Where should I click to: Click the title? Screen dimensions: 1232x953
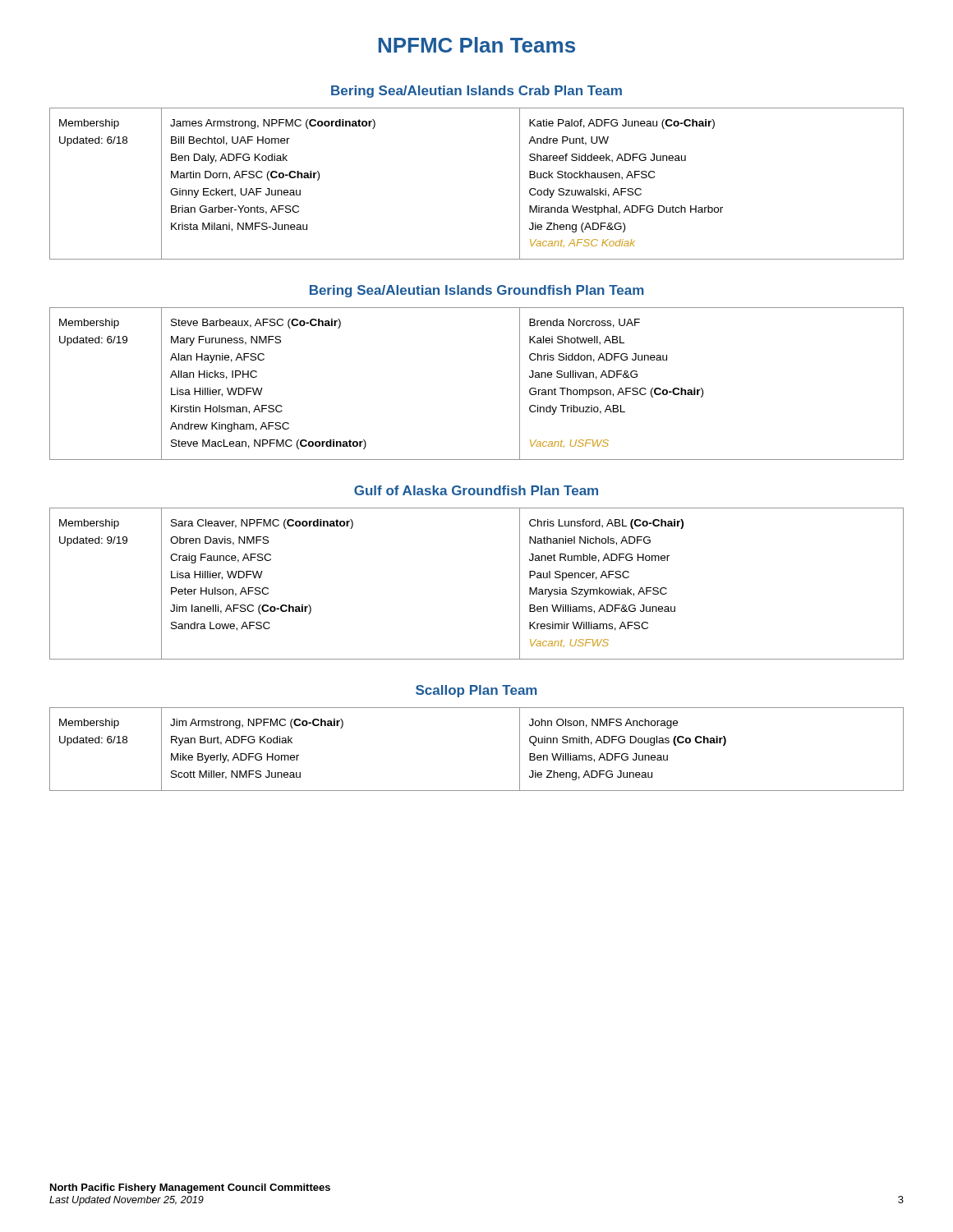pyautogui.click(x=476, y=45)
